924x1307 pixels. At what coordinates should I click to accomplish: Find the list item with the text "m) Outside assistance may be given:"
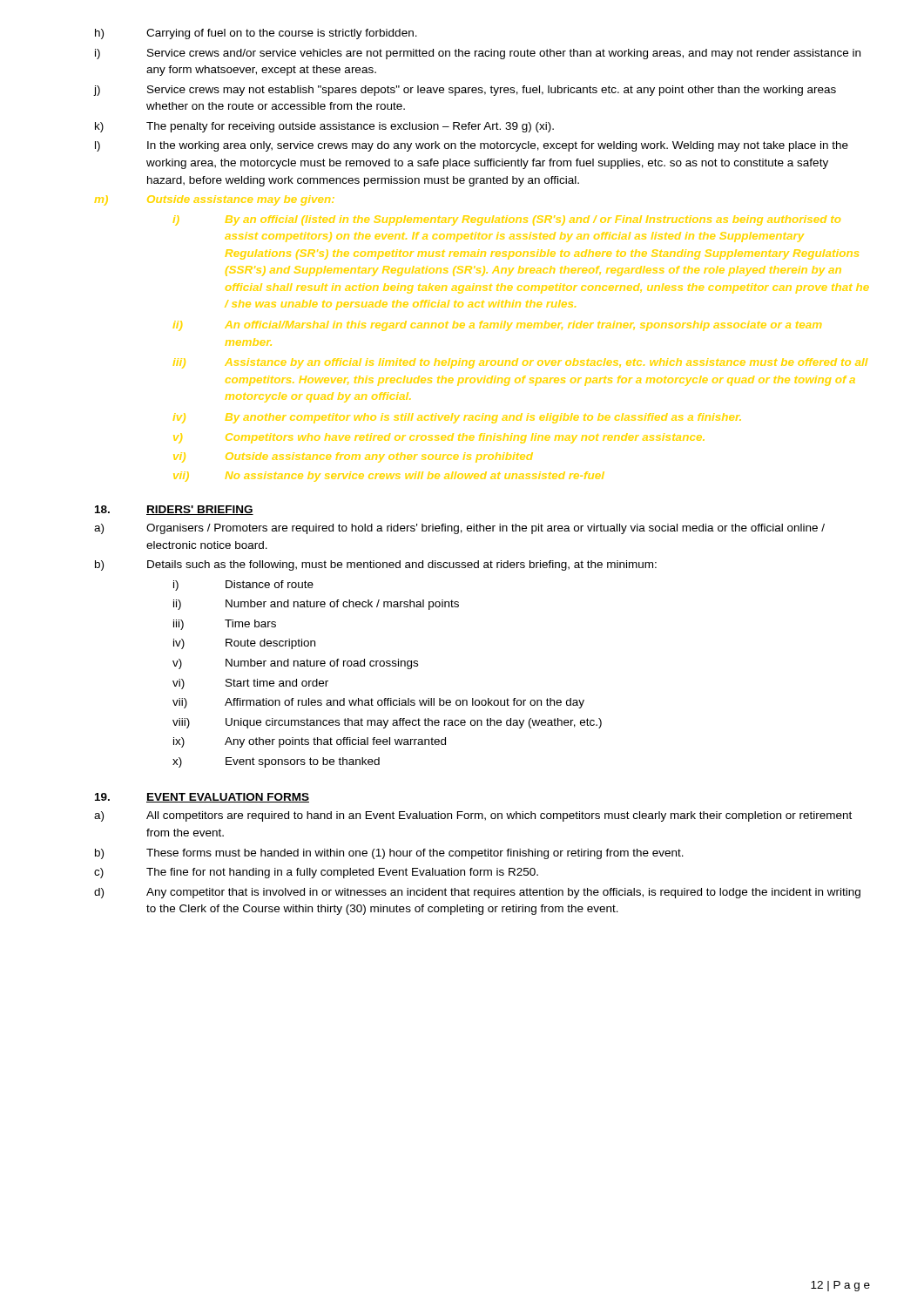(x=215, y=200)
